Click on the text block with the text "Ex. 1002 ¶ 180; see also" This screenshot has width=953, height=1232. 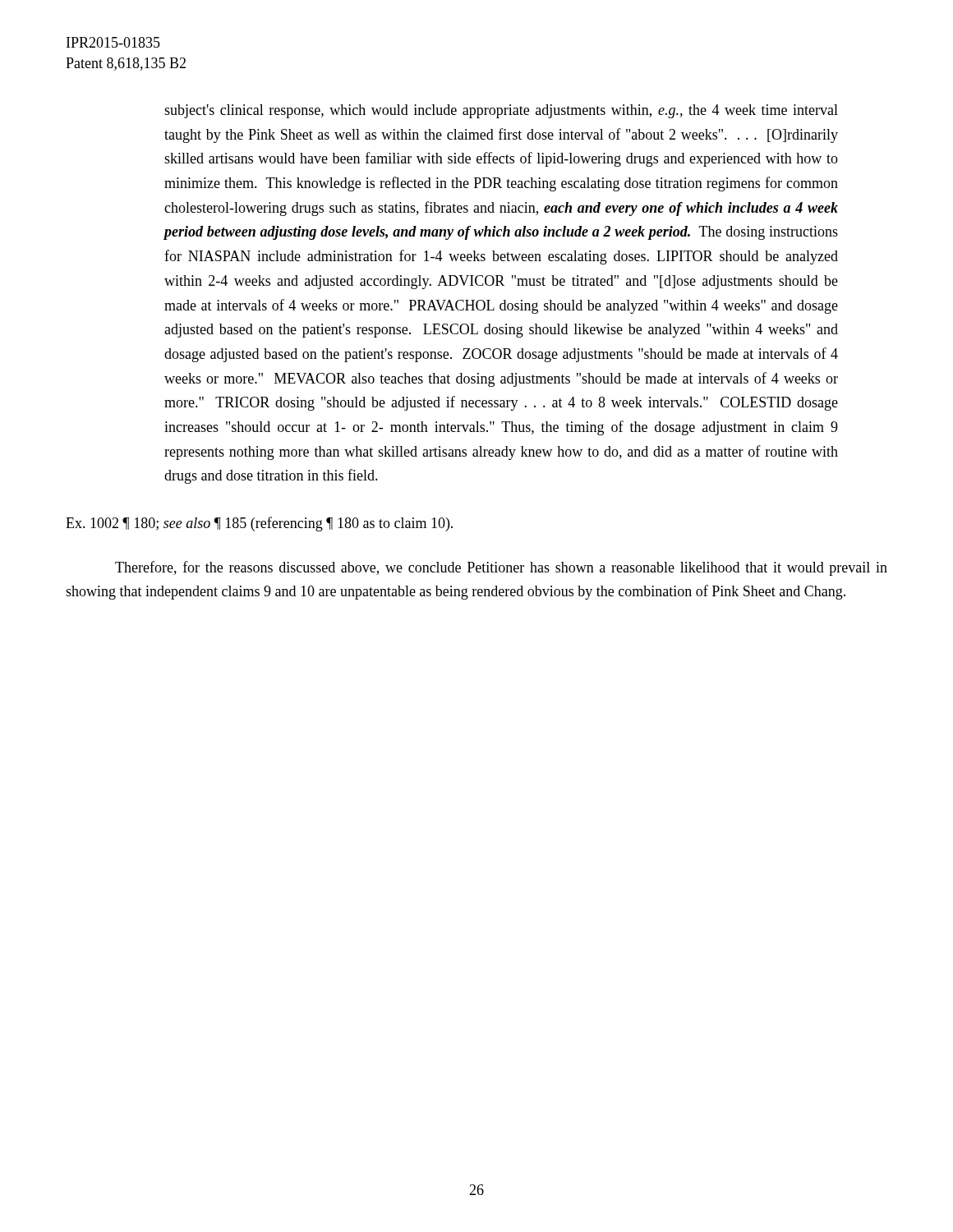tap(260, 523)
